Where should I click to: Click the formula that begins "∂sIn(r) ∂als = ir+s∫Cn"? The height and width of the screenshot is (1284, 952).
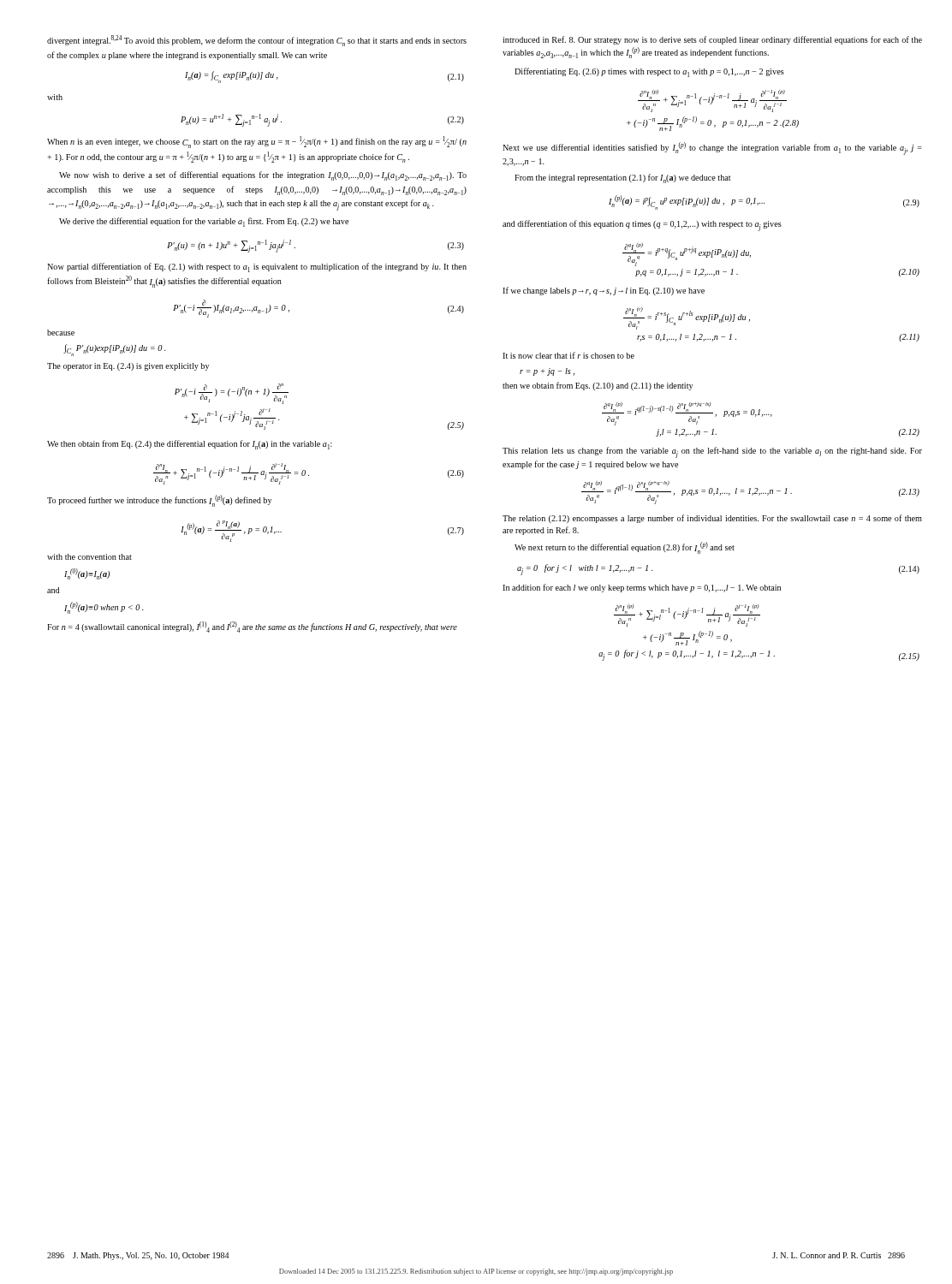(x=712, y=324)
